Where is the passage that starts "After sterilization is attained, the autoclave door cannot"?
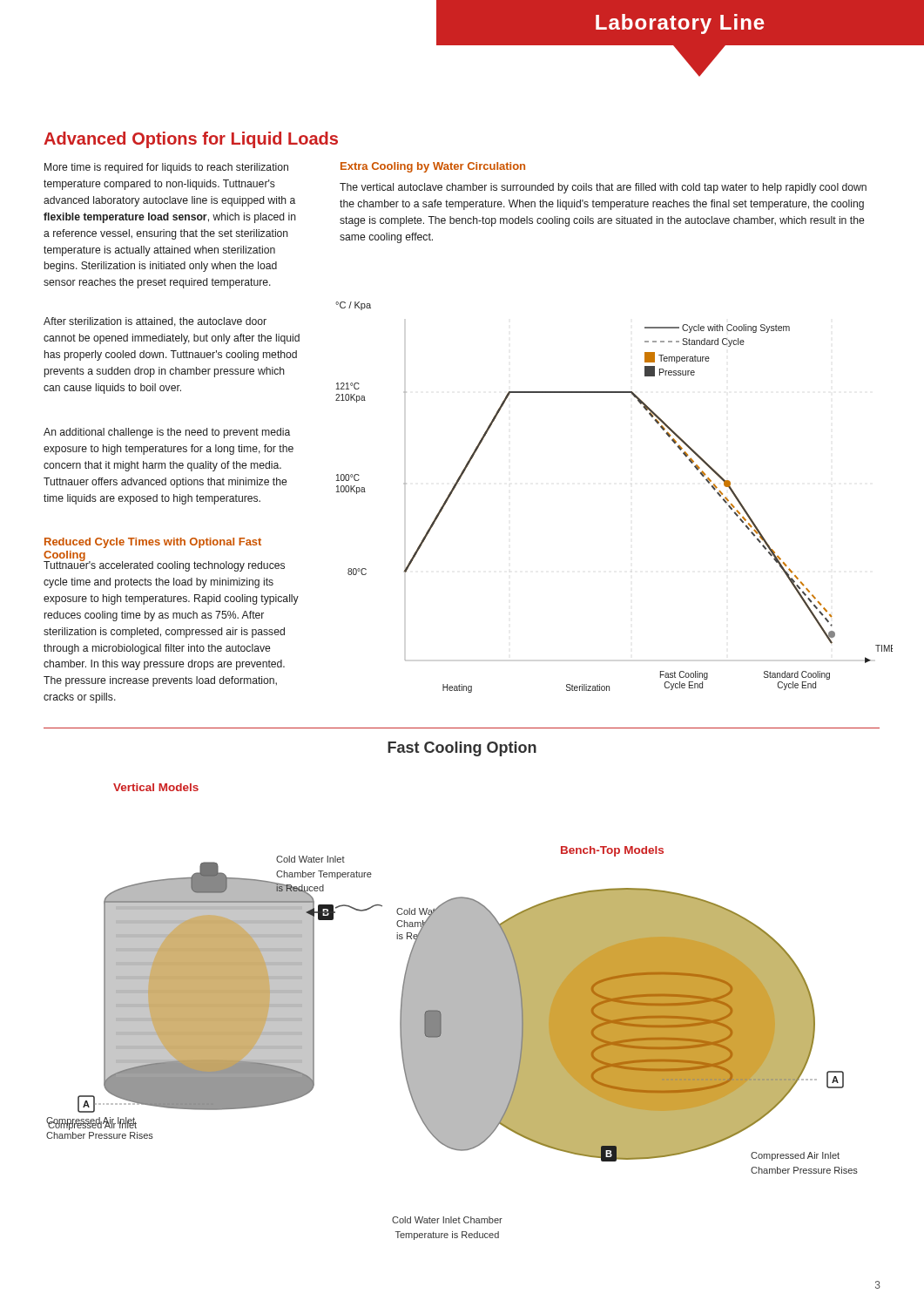This screenshot has width=924, height=1307. click(172, 354)
